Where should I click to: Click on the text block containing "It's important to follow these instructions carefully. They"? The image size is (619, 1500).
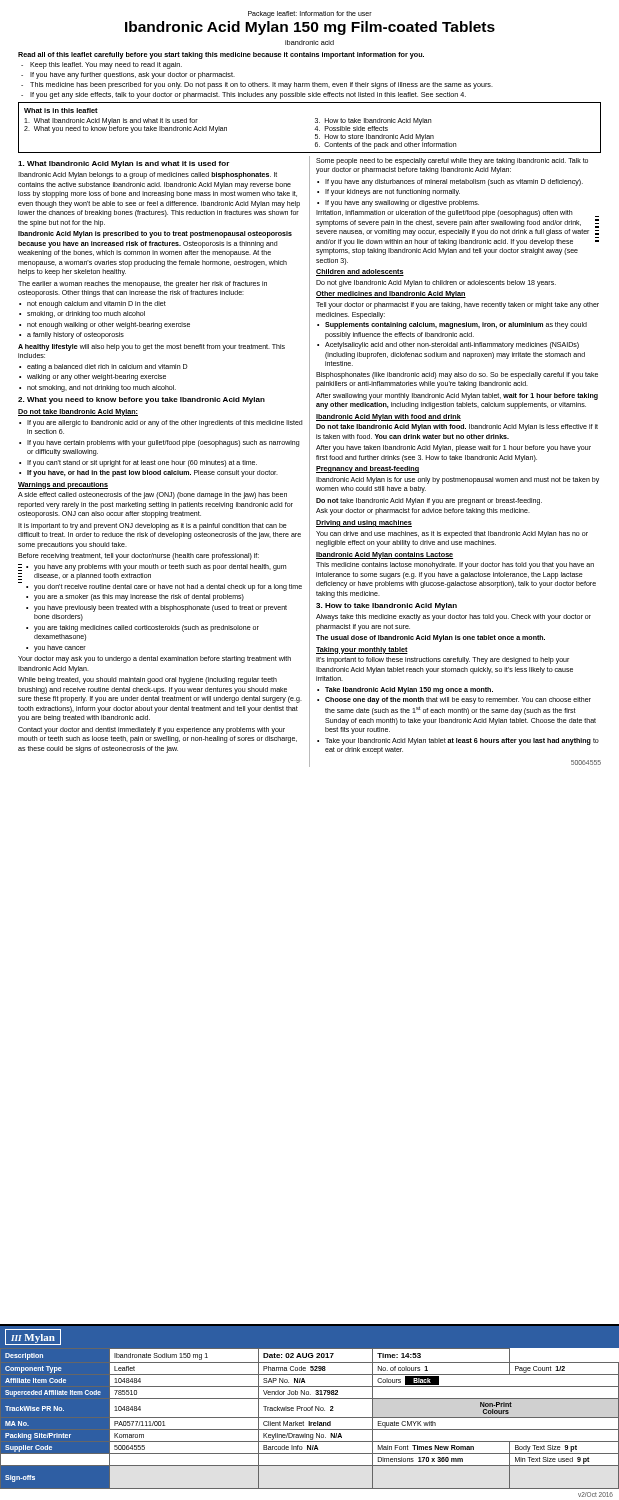[445, 669]
